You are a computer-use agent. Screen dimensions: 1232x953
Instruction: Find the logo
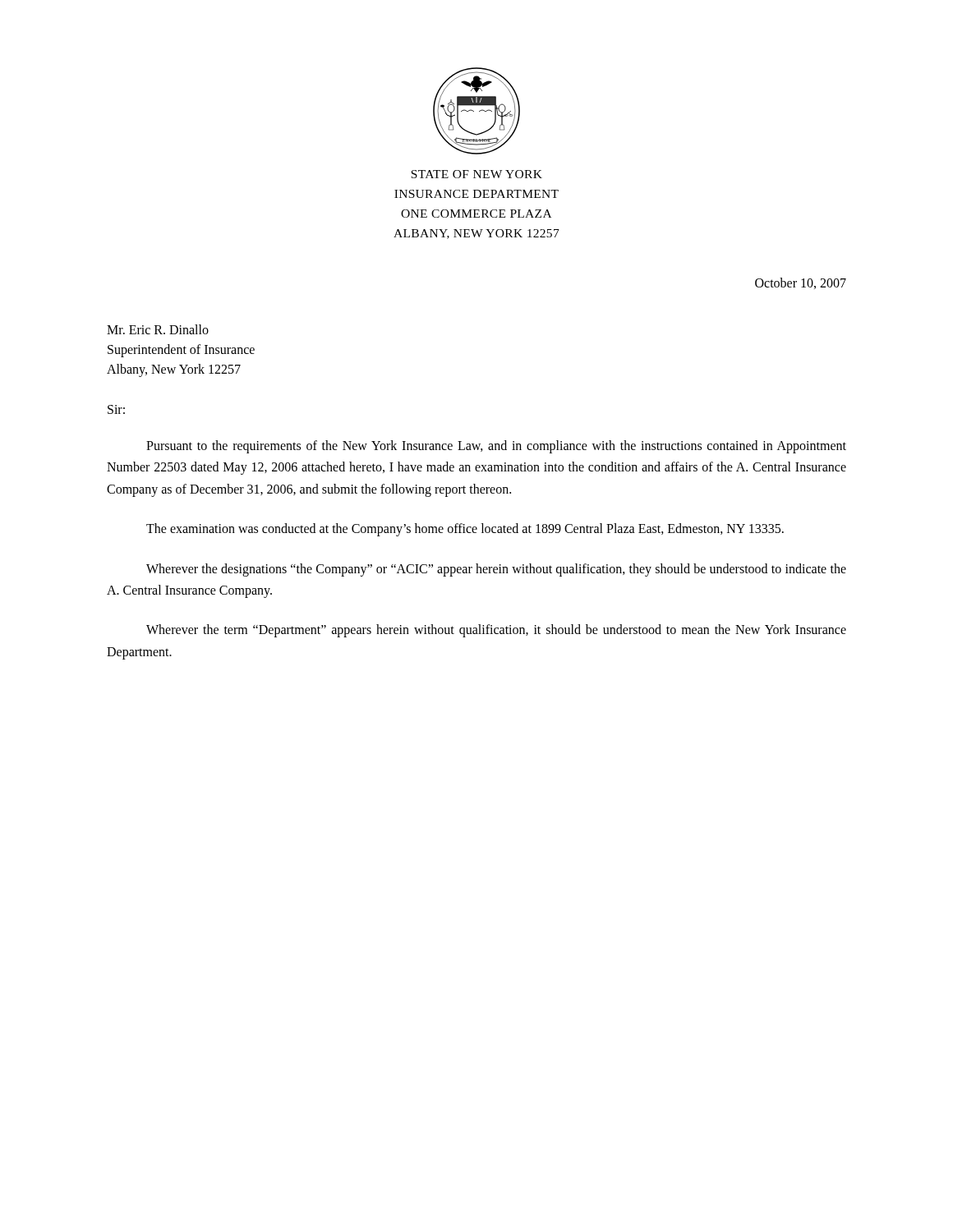pyautogui.click(x=476, y=154)
